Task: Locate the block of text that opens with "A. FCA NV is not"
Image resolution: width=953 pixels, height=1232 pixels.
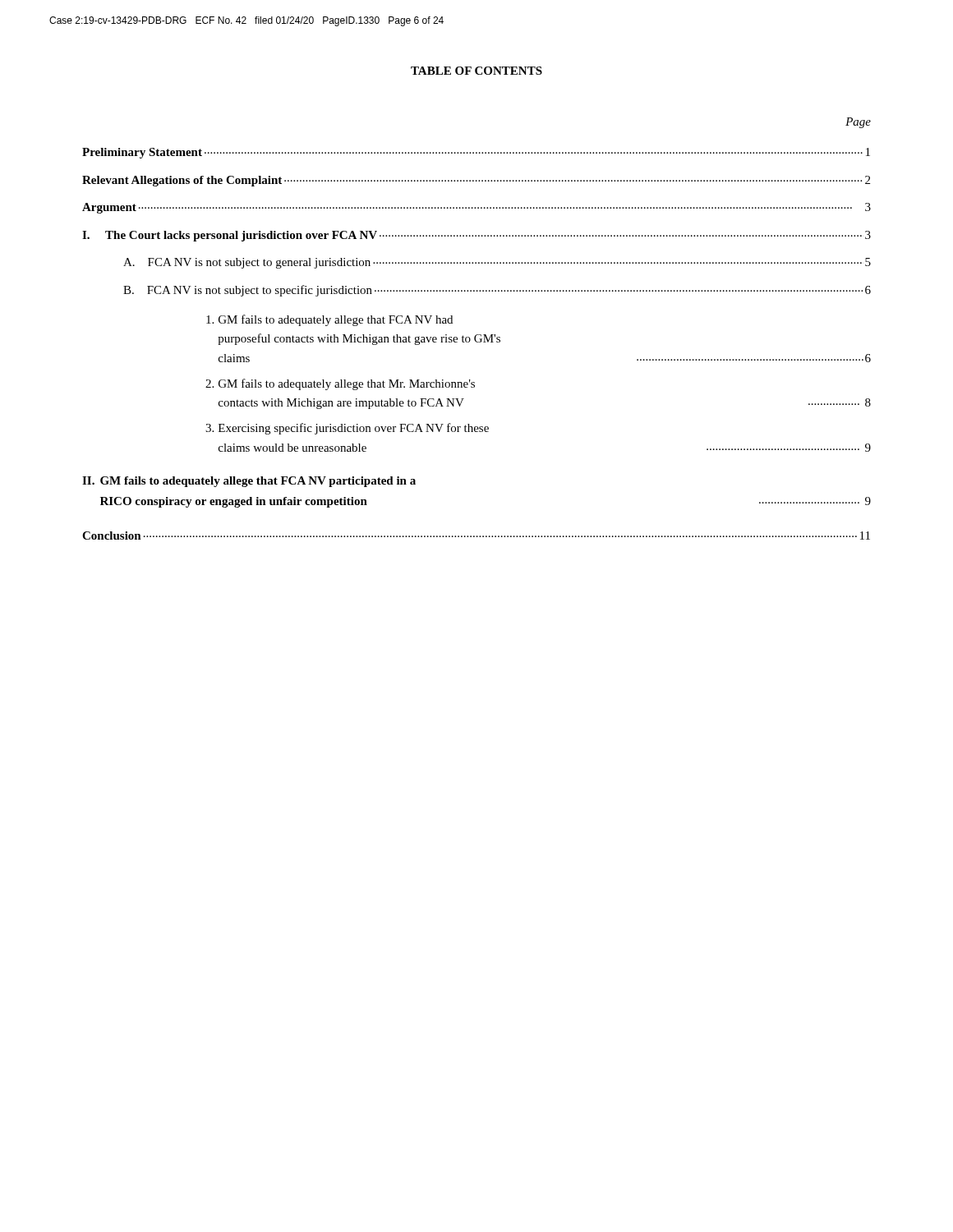Action: pos(497,261)
